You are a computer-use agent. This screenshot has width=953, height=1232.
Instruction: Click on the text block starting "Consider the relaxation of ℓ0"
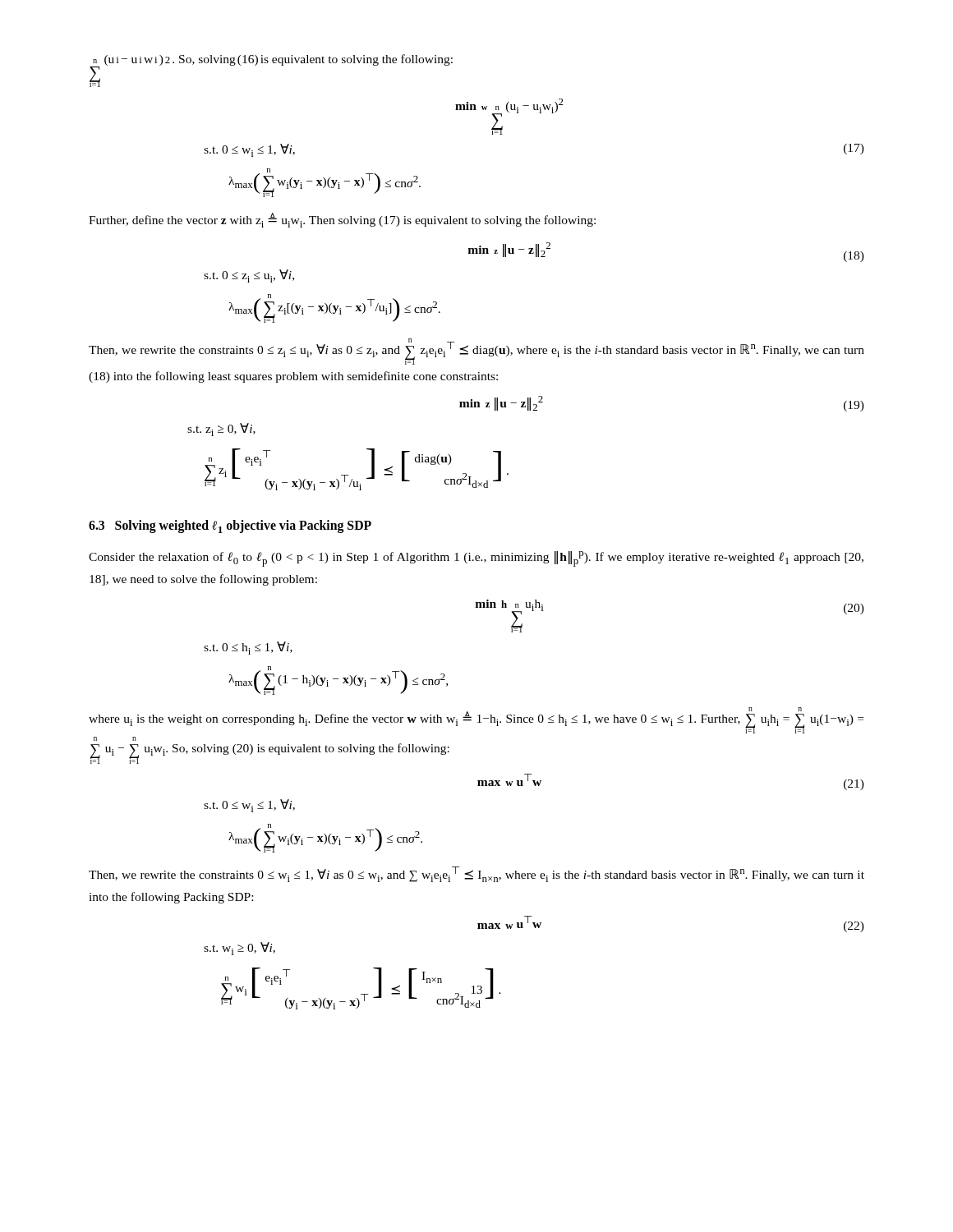pos(476,567)
